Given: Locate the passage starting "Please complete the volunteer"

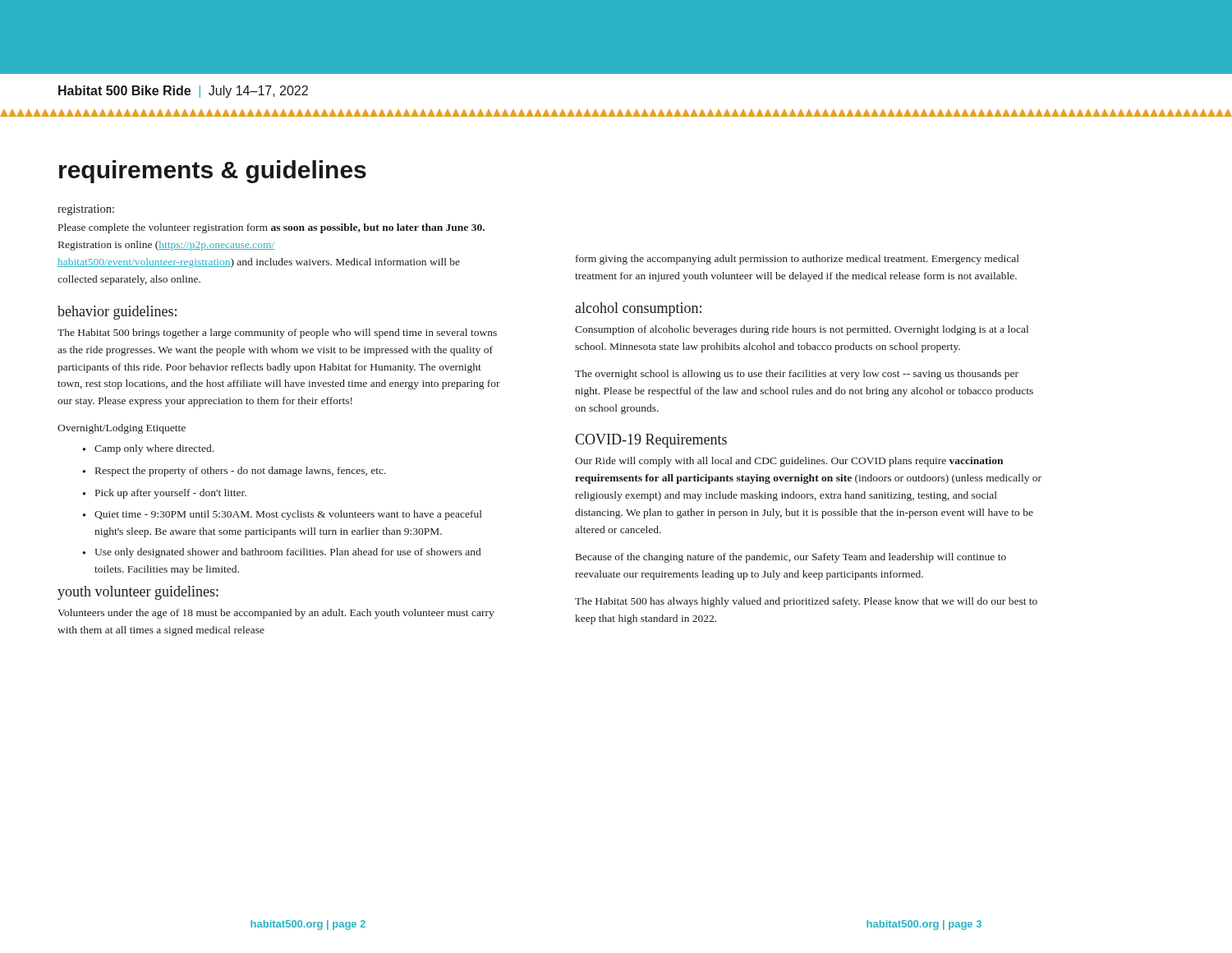Looking at the screenshot, I should point(279,254).
